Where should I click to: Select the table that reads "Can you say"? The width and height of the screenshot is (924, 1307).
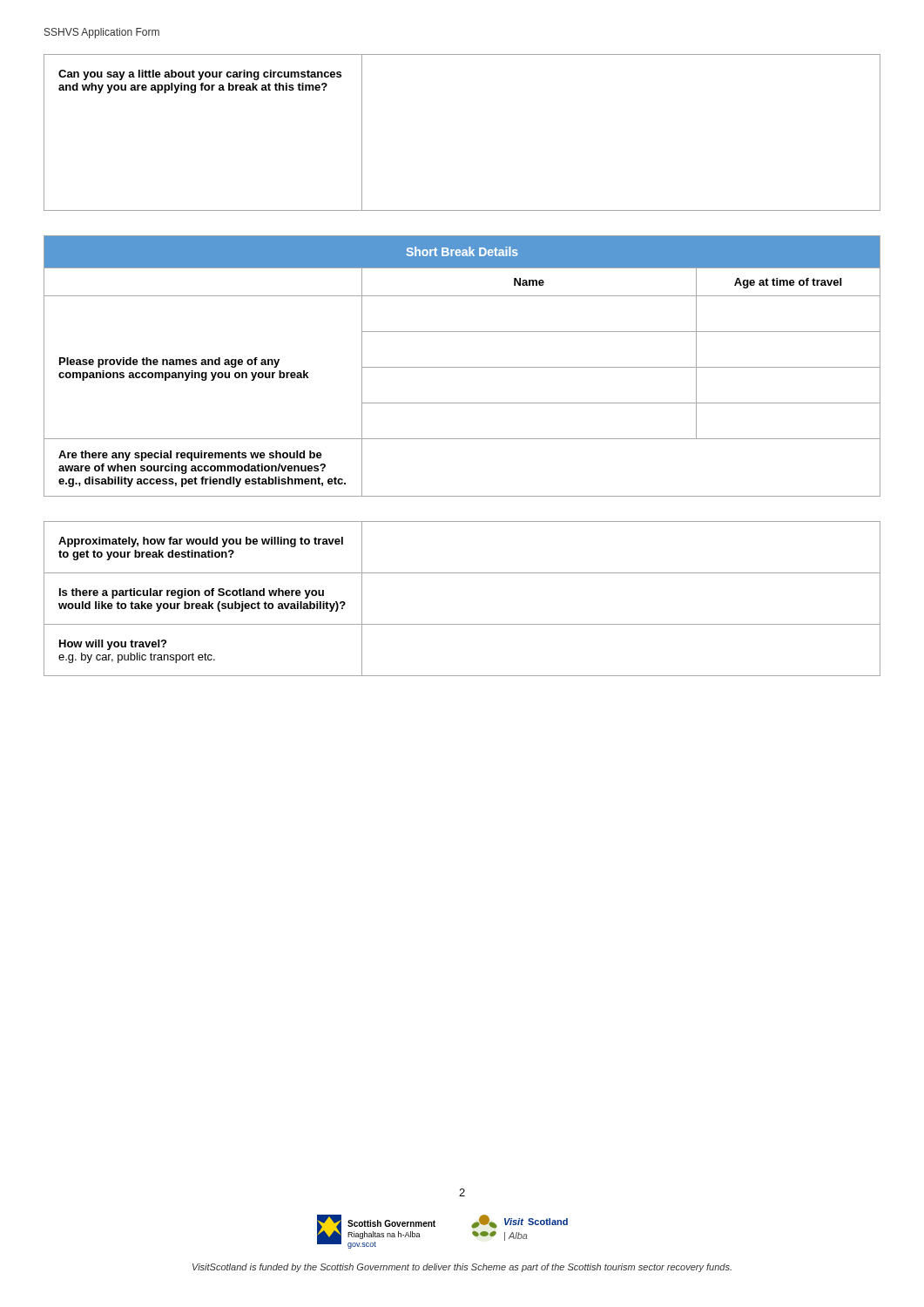click(462, 132)
